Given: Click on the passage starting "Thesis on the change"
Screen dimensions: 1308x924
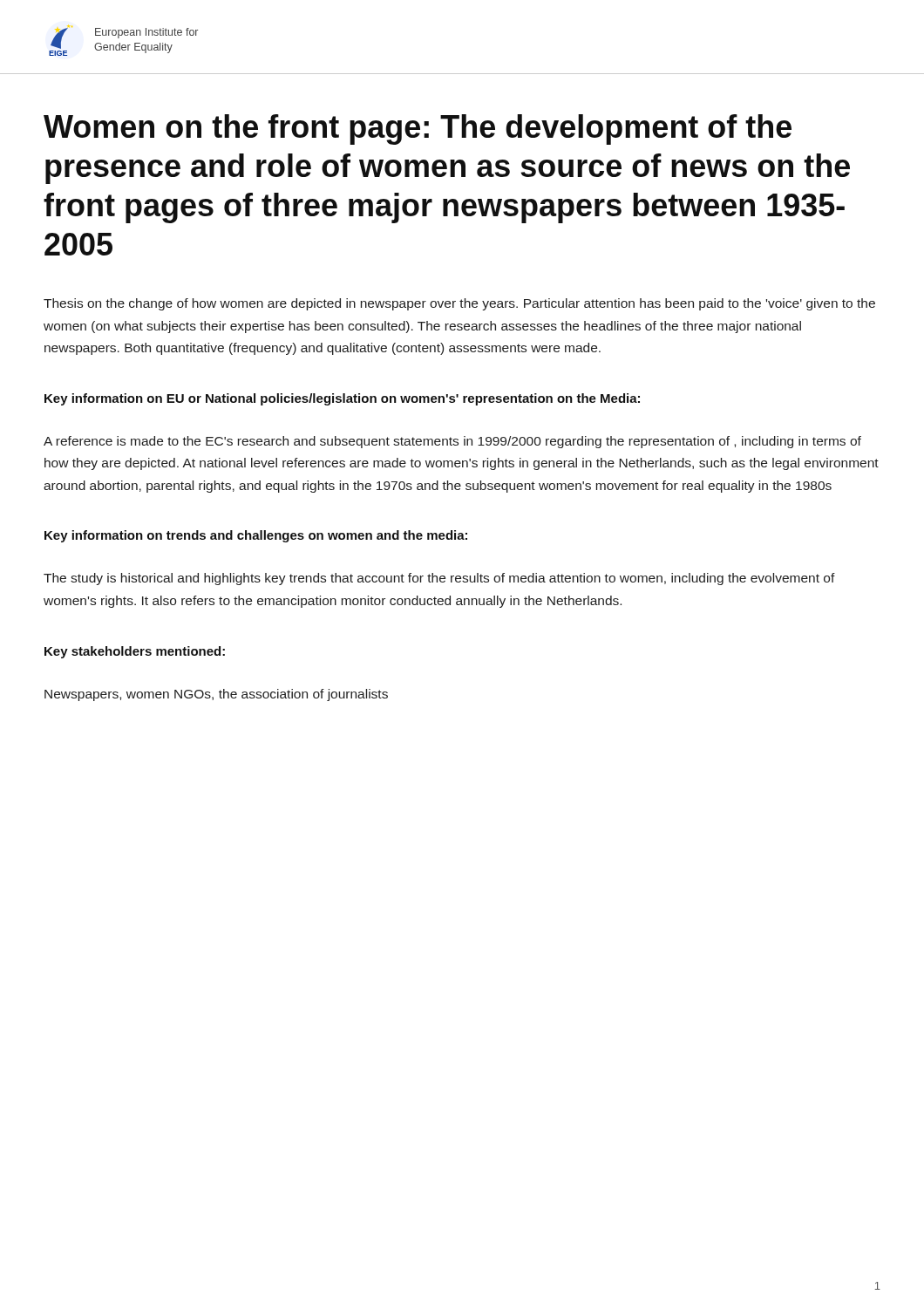Looking at the screenshot, I should (x=462, y=326).
